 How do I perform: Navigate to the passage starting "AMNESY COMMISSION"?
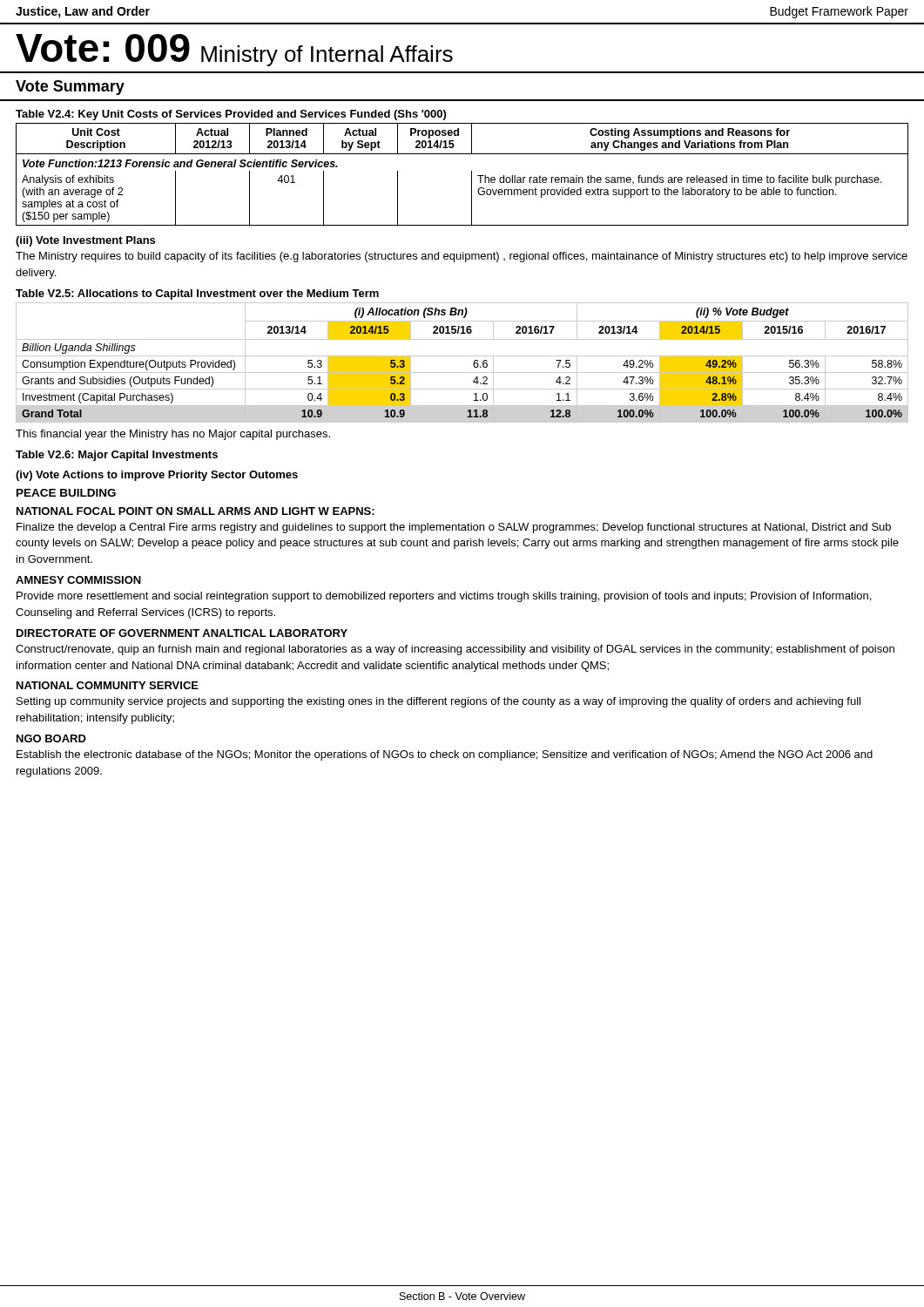[x=78, y=580]
